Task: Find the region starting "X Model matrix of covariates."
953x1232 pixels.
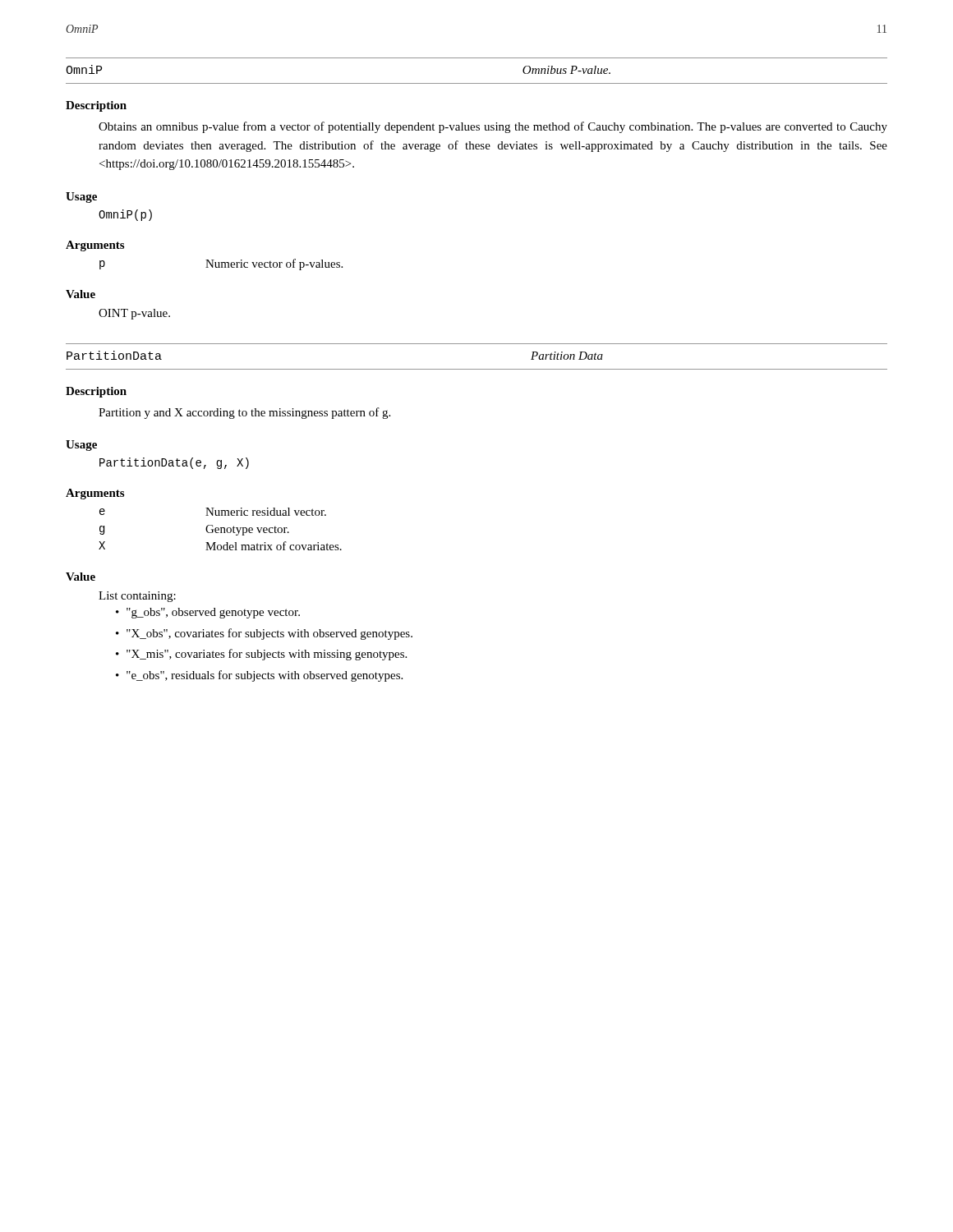Action: click(x=220, y=546)
